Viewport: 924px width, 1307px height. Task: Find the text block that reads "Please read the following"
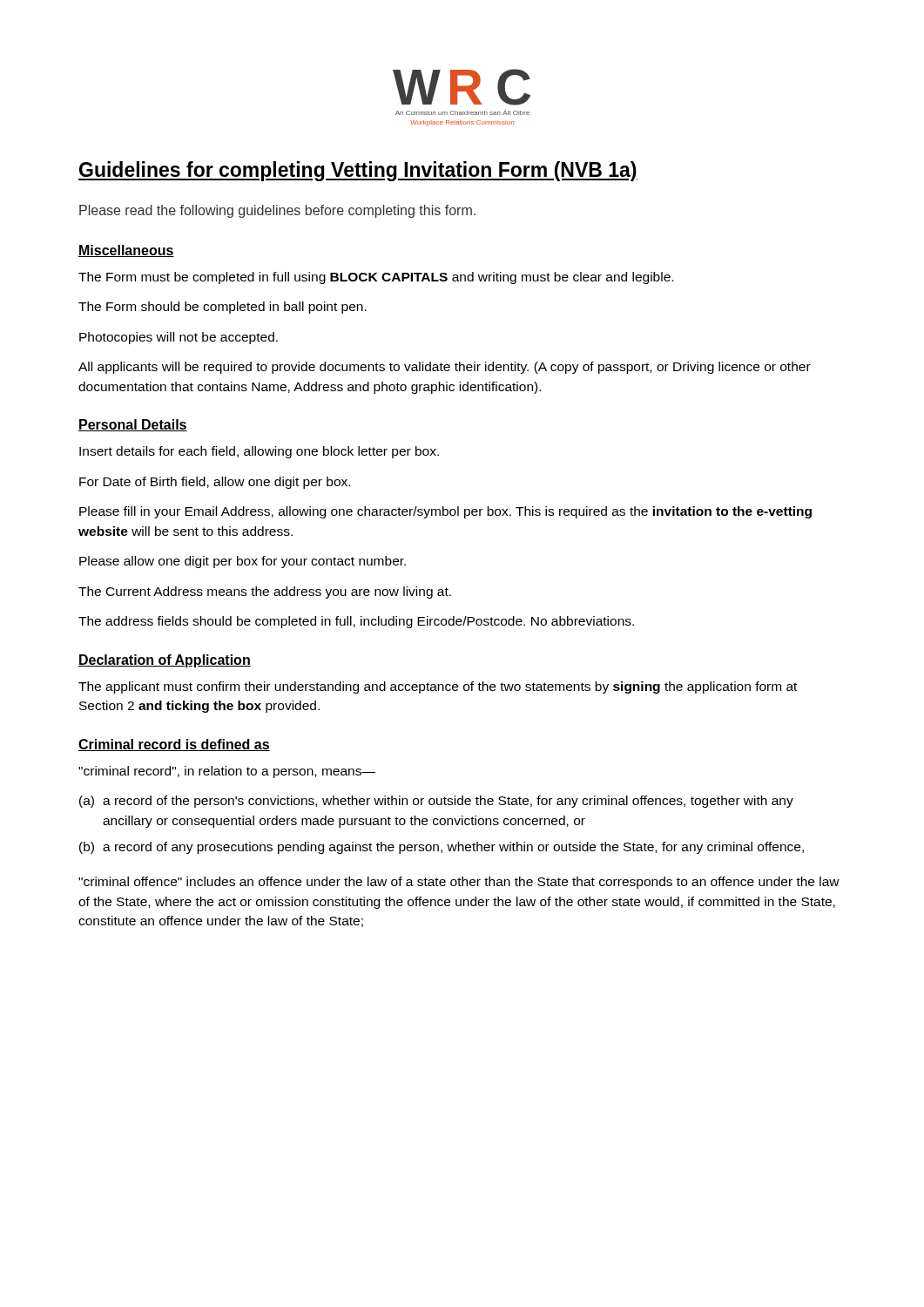[277, 210]
